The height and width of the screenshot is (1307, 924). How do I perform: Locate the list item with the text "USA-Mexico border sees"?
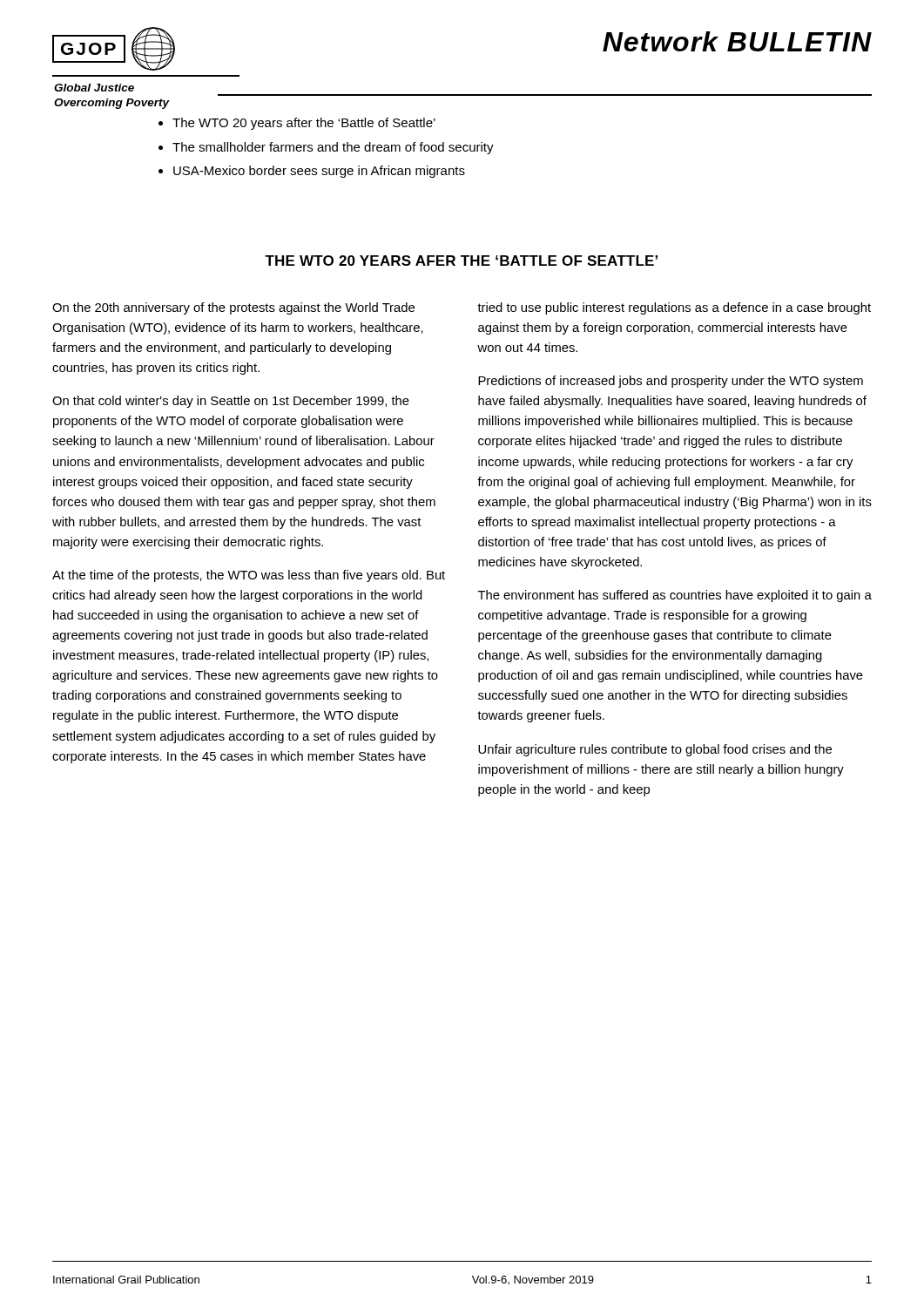(x=319, y=170)
